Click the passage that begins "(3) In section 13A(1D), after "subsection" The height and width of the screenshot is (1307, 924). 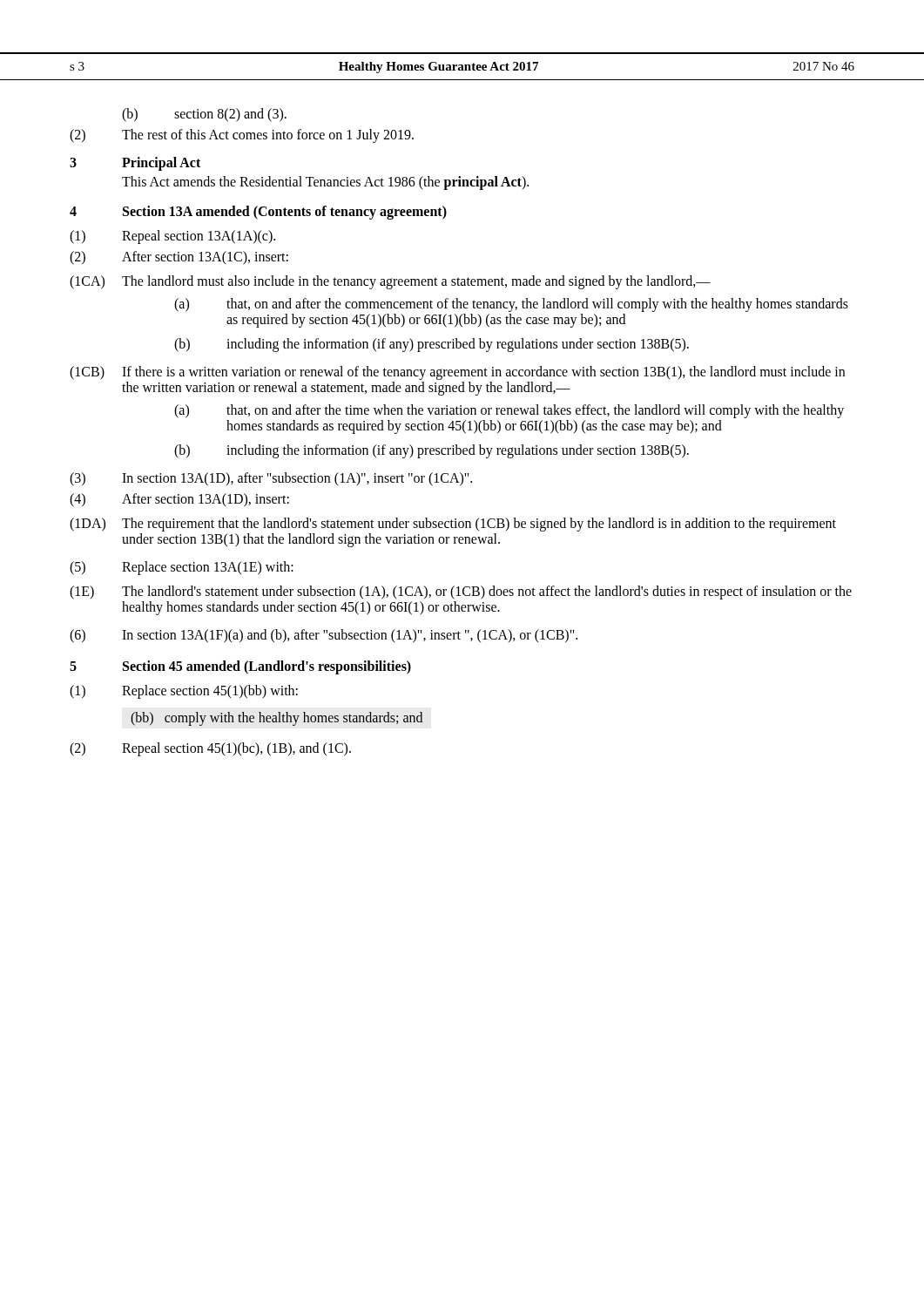pos(462,478)
